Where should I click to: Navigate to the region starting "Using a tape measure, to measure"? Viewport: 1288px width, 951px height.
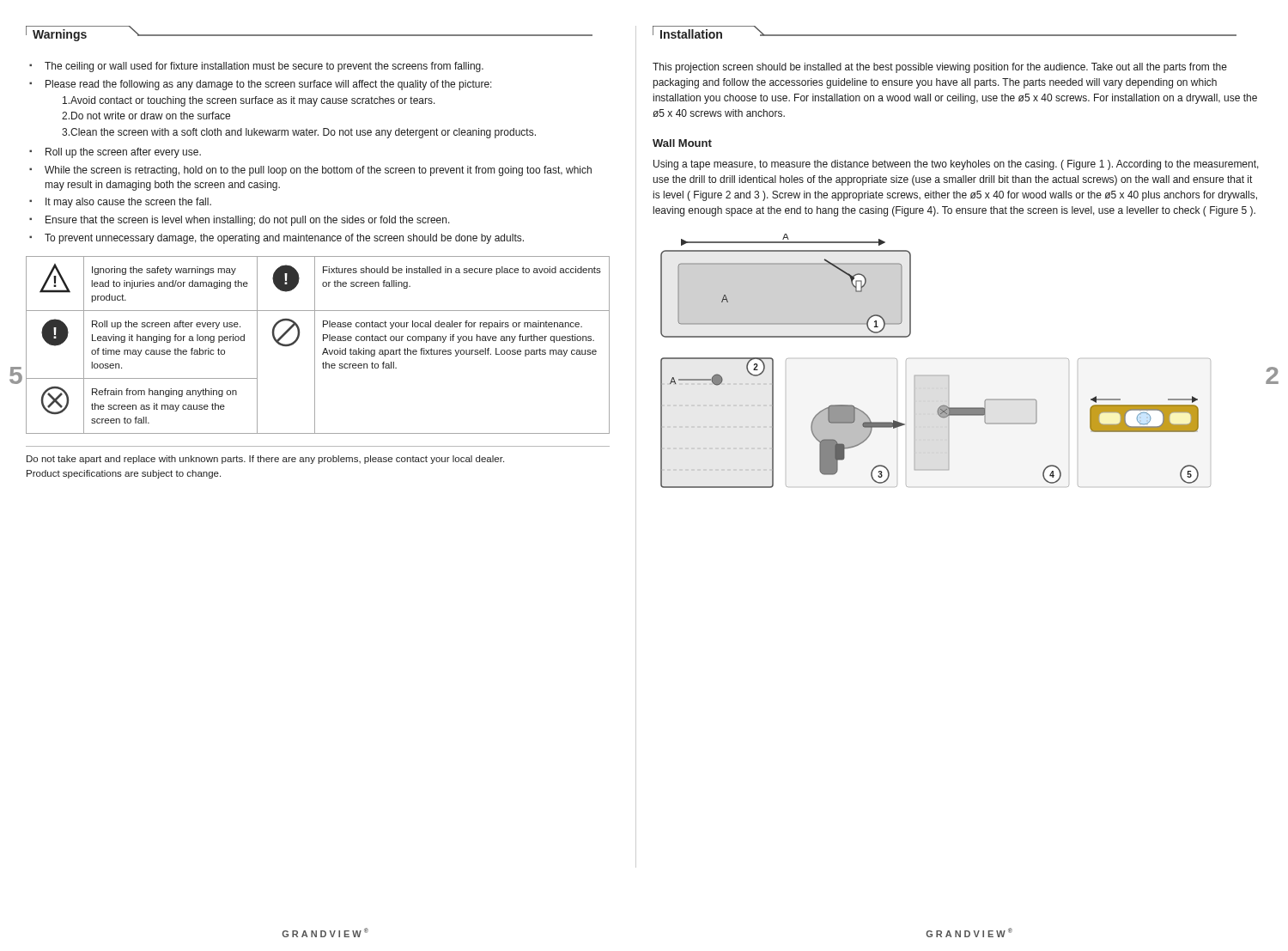(956, 187)
